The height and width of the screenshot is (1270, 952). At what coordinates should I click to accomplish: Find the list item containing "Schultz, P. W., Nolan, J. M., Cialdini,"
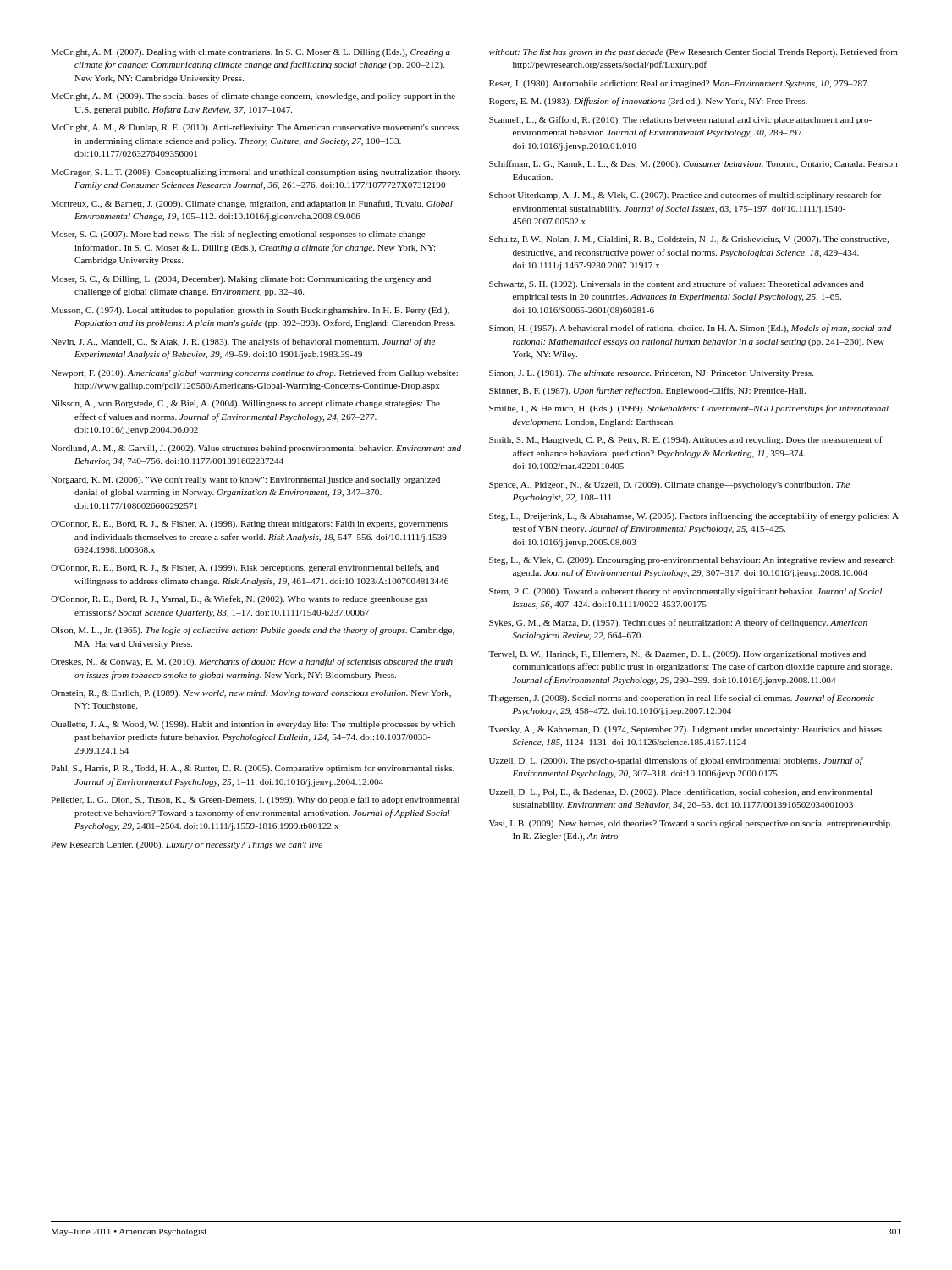click(x=689, y=252)
